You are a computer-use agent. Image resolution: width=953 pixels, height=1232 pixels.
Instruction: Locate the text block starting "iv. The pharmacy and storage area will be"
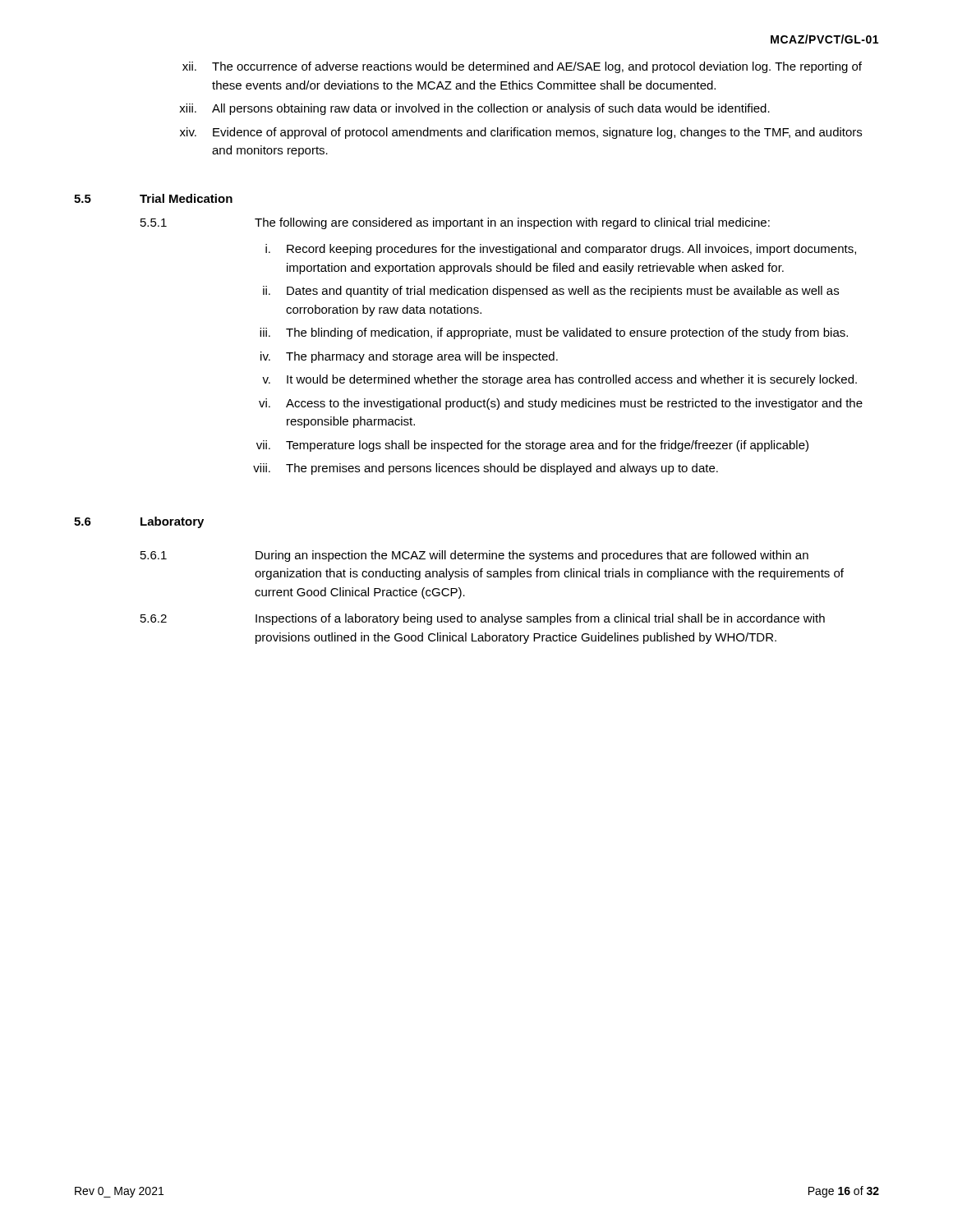534,356
